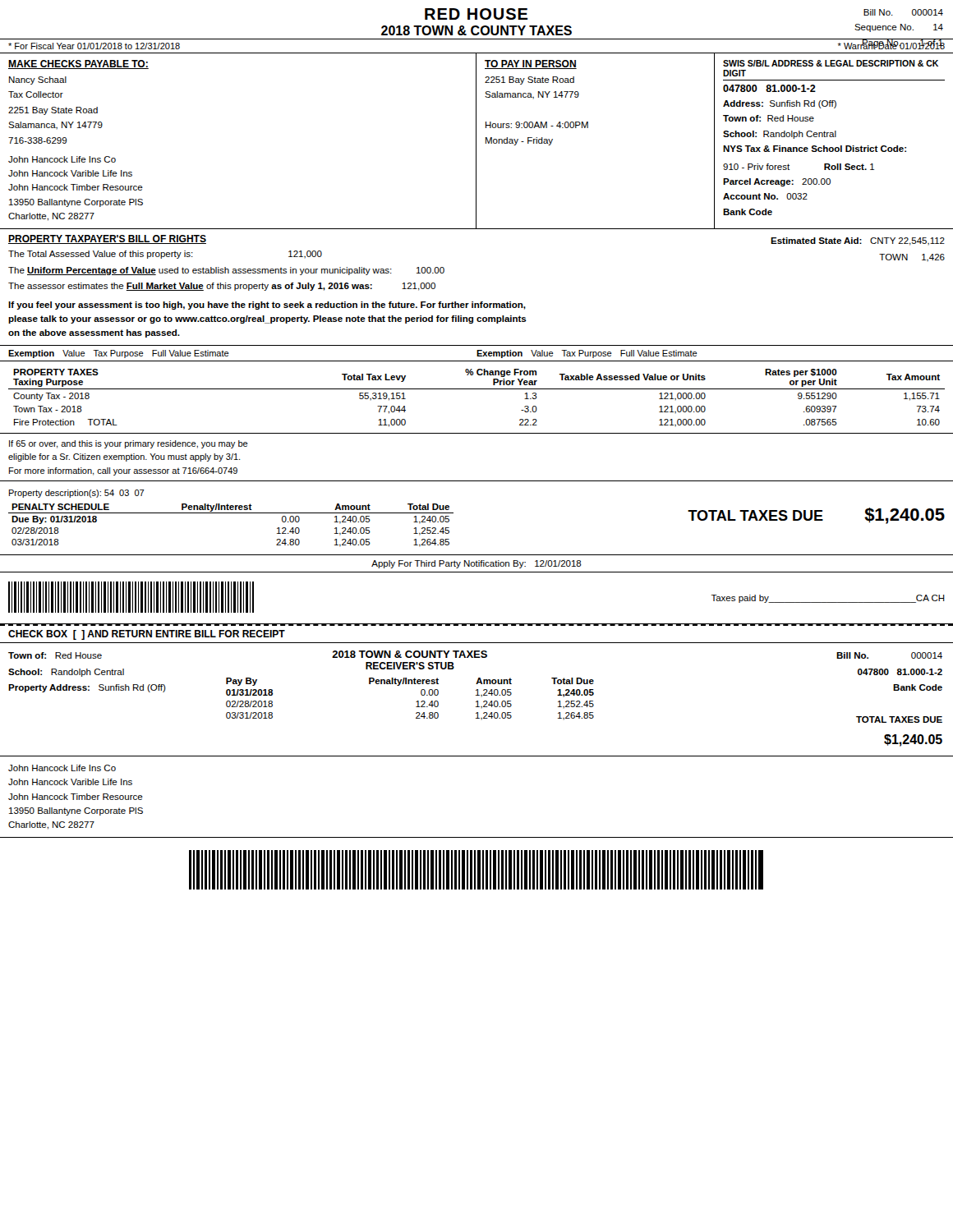Find the passage starting "Apply For Third Party Notification By: 12/01/2018"
The width and height of the screenshot is (953, 1232).
tap(476, 564)
